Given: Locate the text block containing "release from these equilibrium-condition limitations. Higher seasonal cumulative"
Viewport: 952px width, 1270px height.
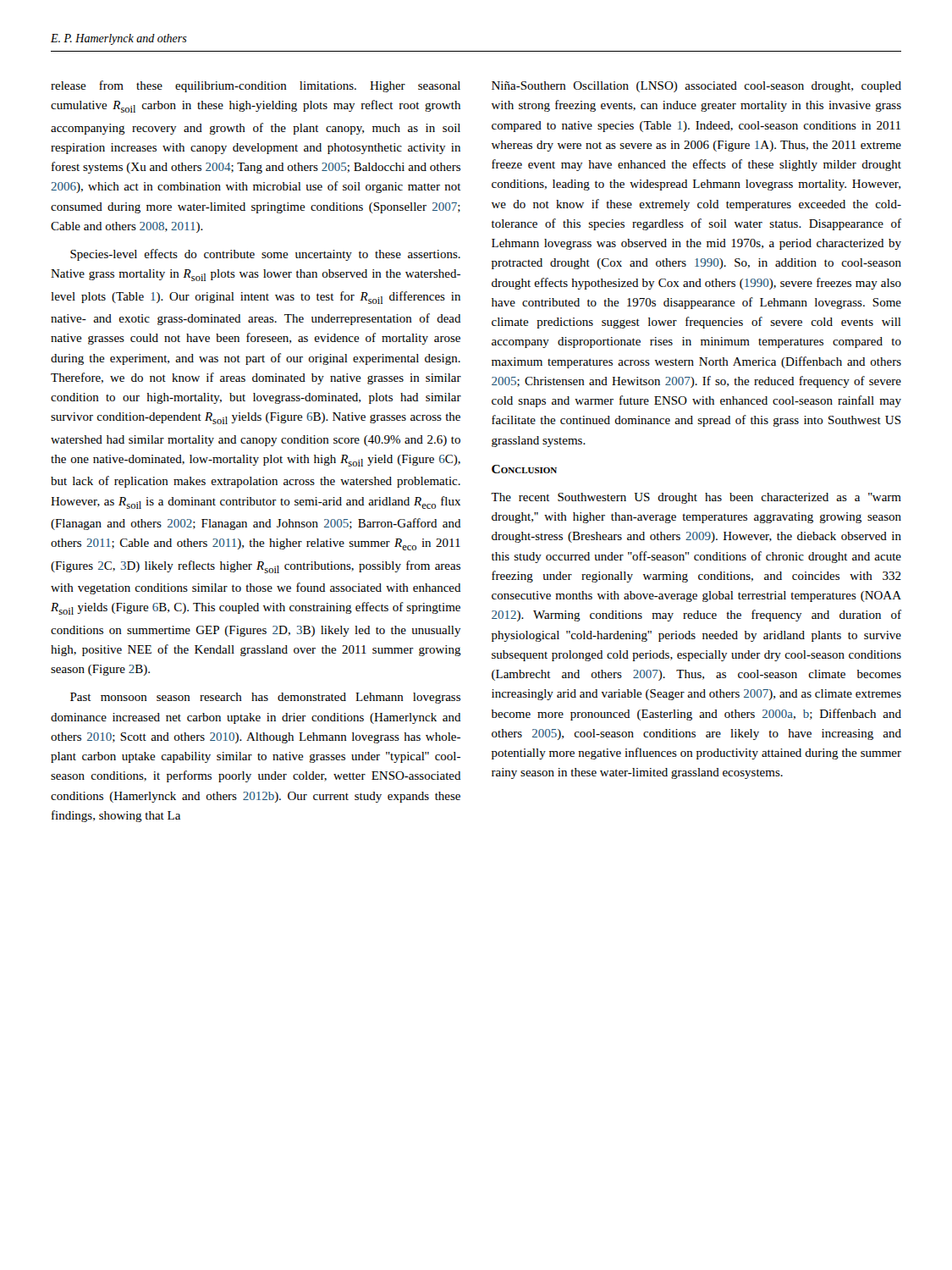Looking at the screenshot, I should pos(256,451).
